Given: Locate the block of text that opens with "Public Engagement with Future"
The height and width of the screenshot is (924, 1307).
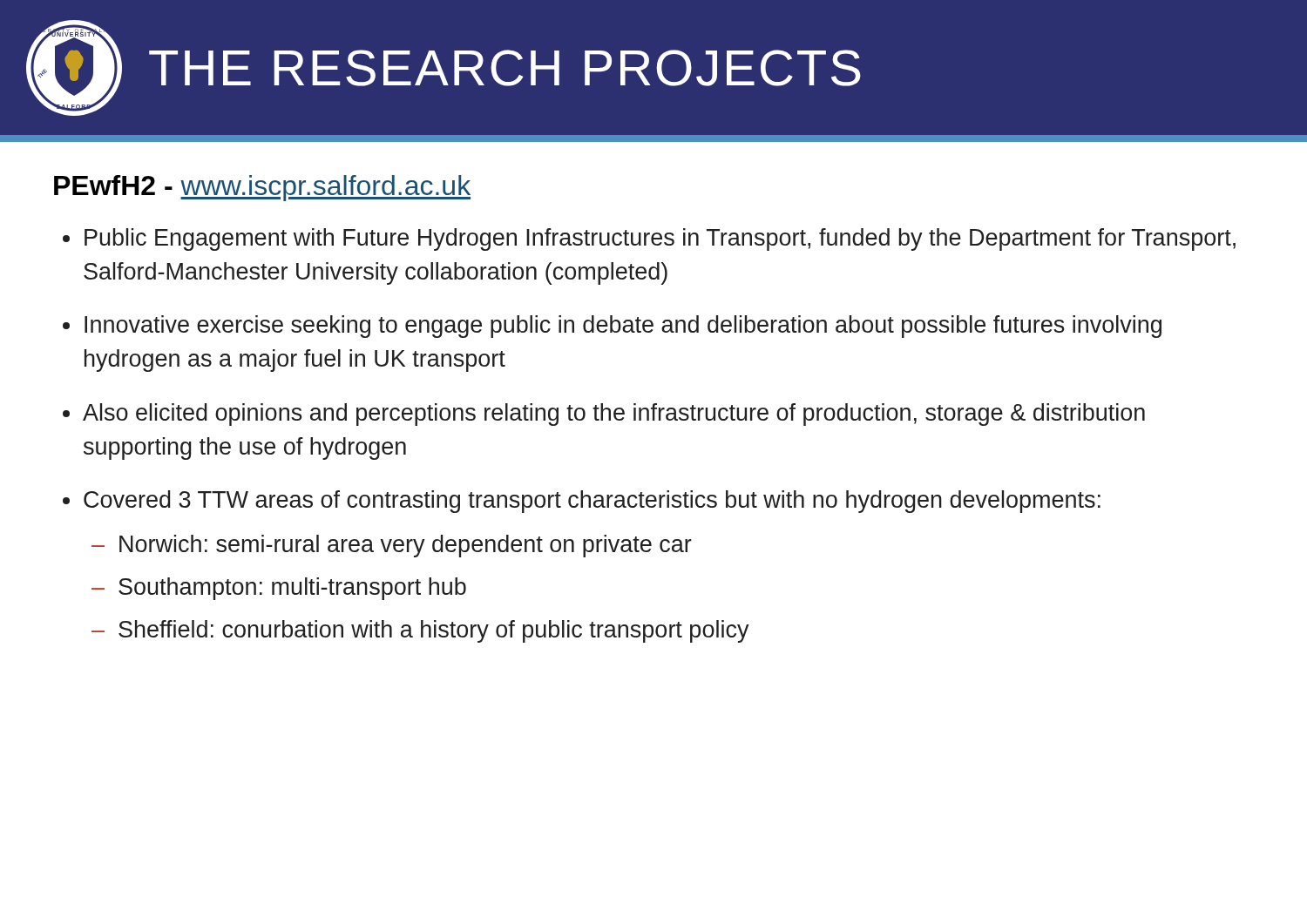Looking at the screenshot, I should [x=660, y=255].
